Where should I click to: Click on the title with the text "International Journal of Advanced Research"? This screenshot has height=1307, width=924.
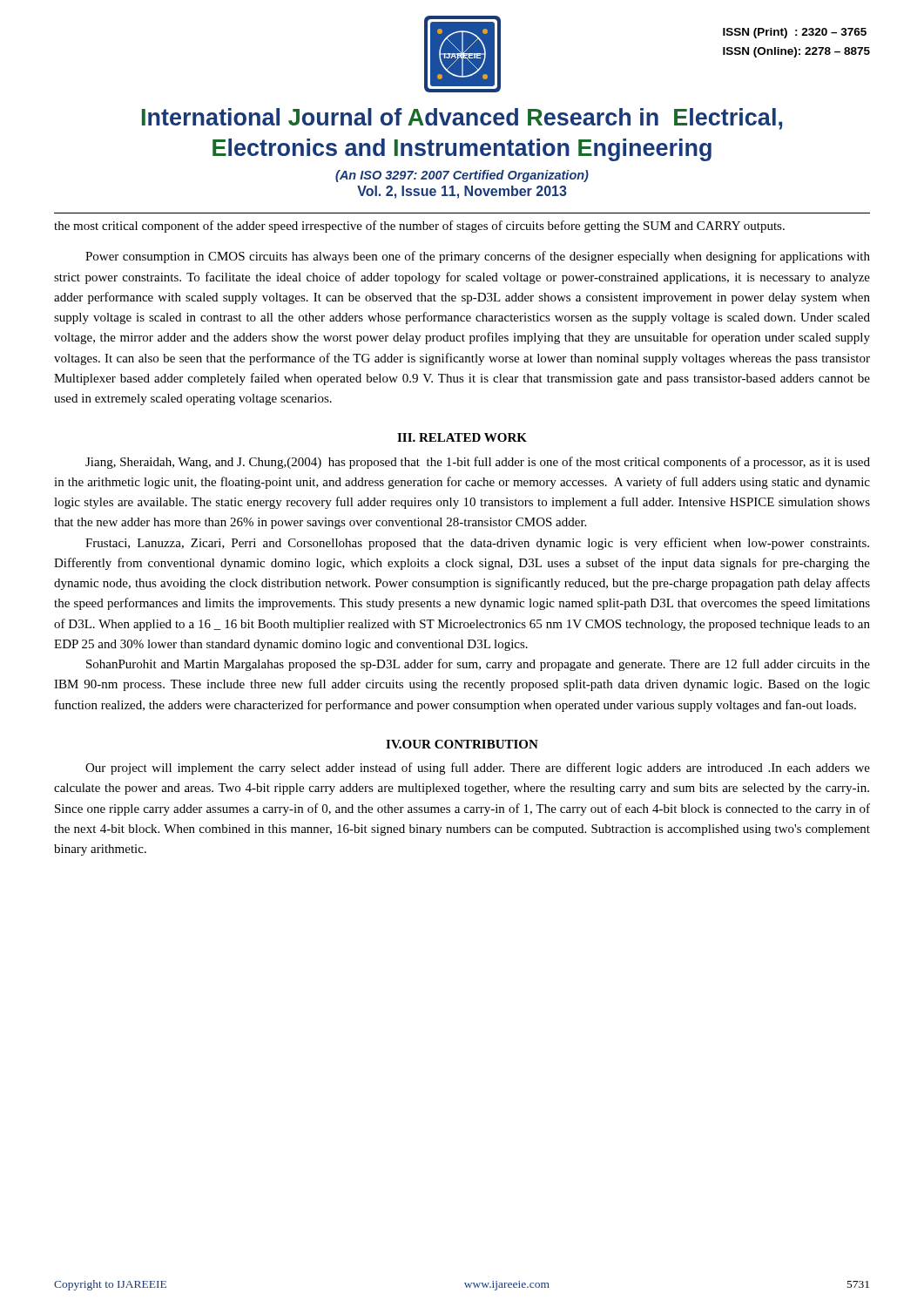pos(462,151)
